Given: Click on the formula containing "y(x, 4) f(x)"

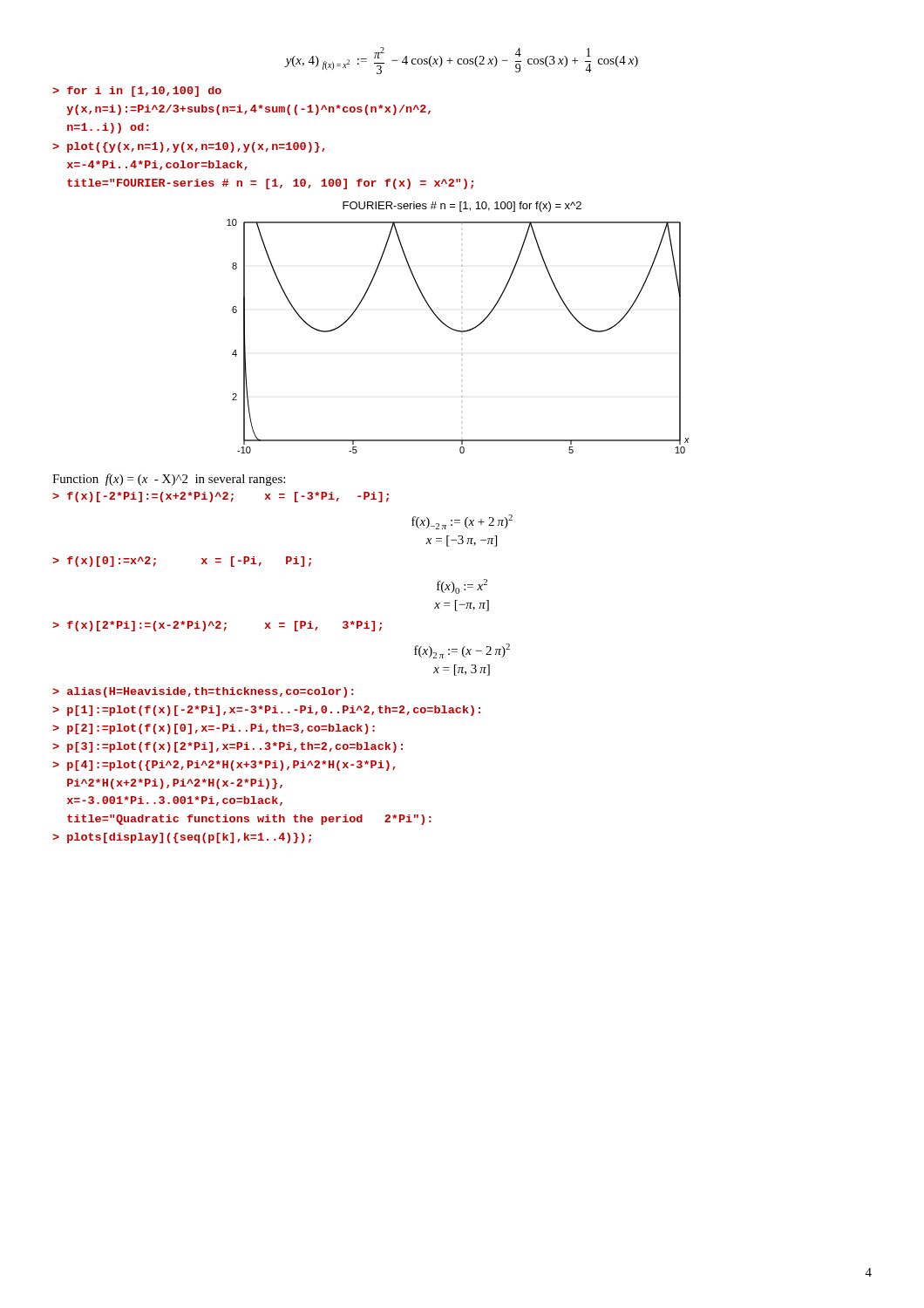Looking at the screenshot, I should (x=462, y=61).
